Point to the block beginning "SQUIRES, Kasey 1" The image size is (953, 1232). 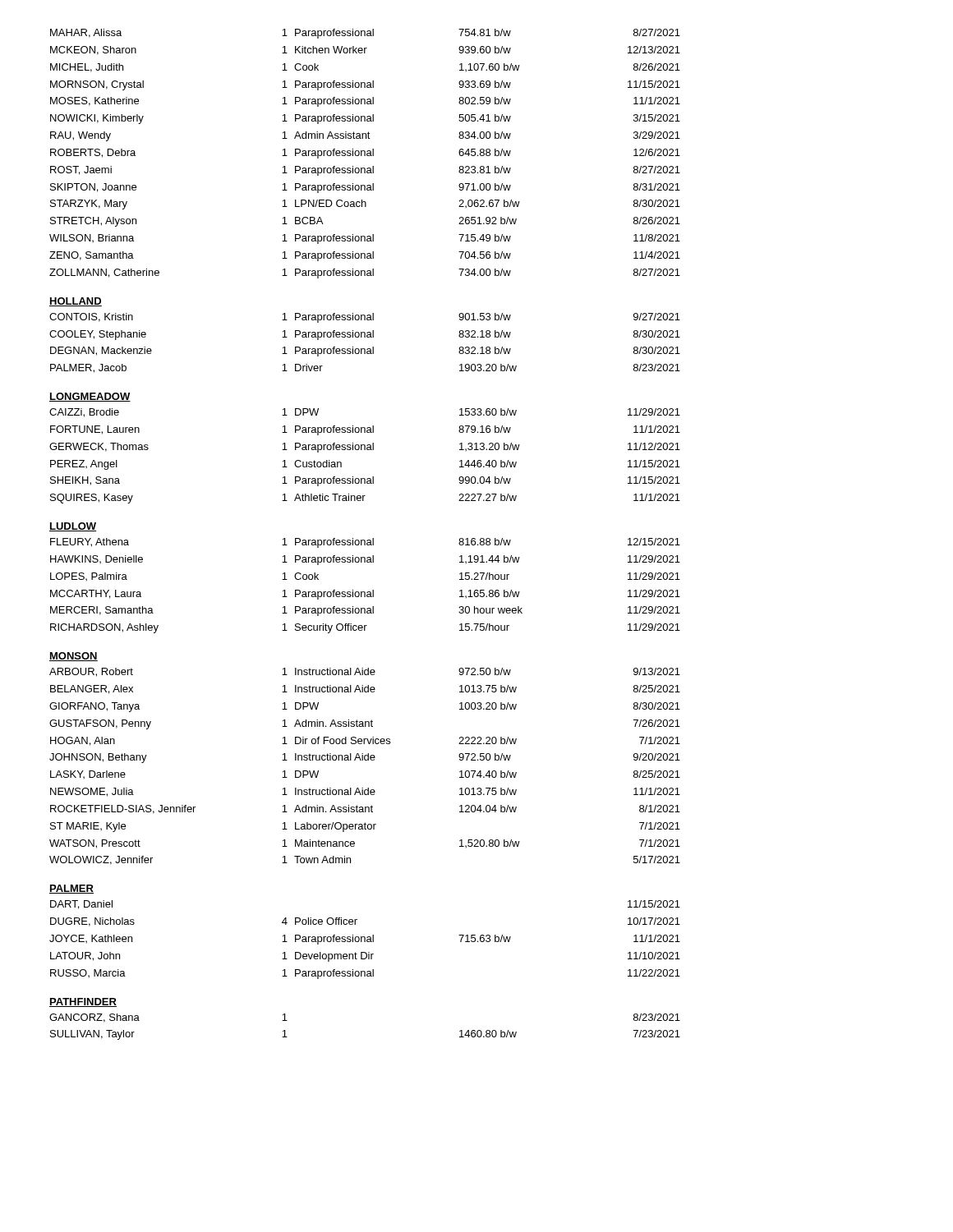coord(365,498)
